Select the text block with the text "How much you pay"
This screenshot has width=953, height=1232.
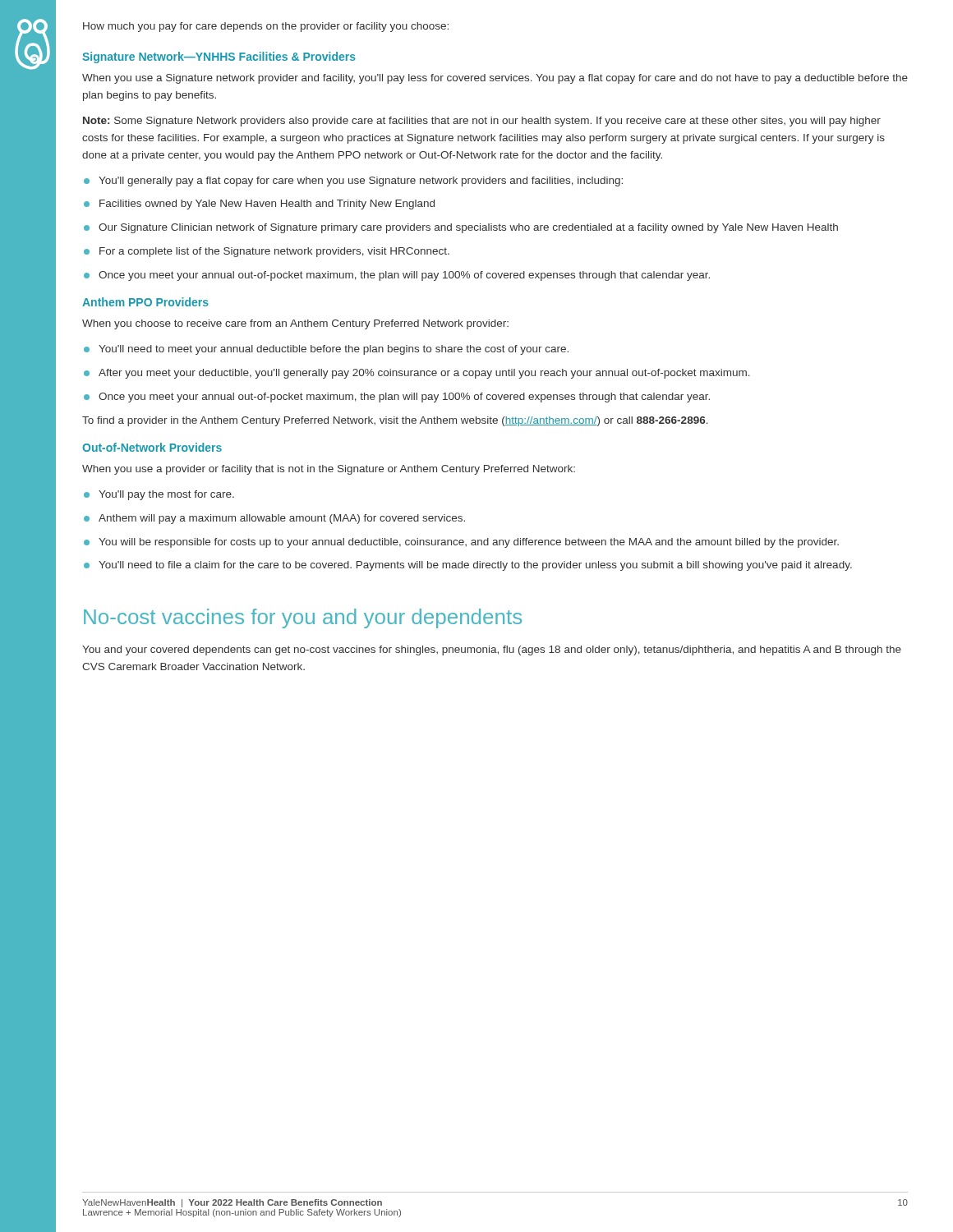[x=266, y=26]
